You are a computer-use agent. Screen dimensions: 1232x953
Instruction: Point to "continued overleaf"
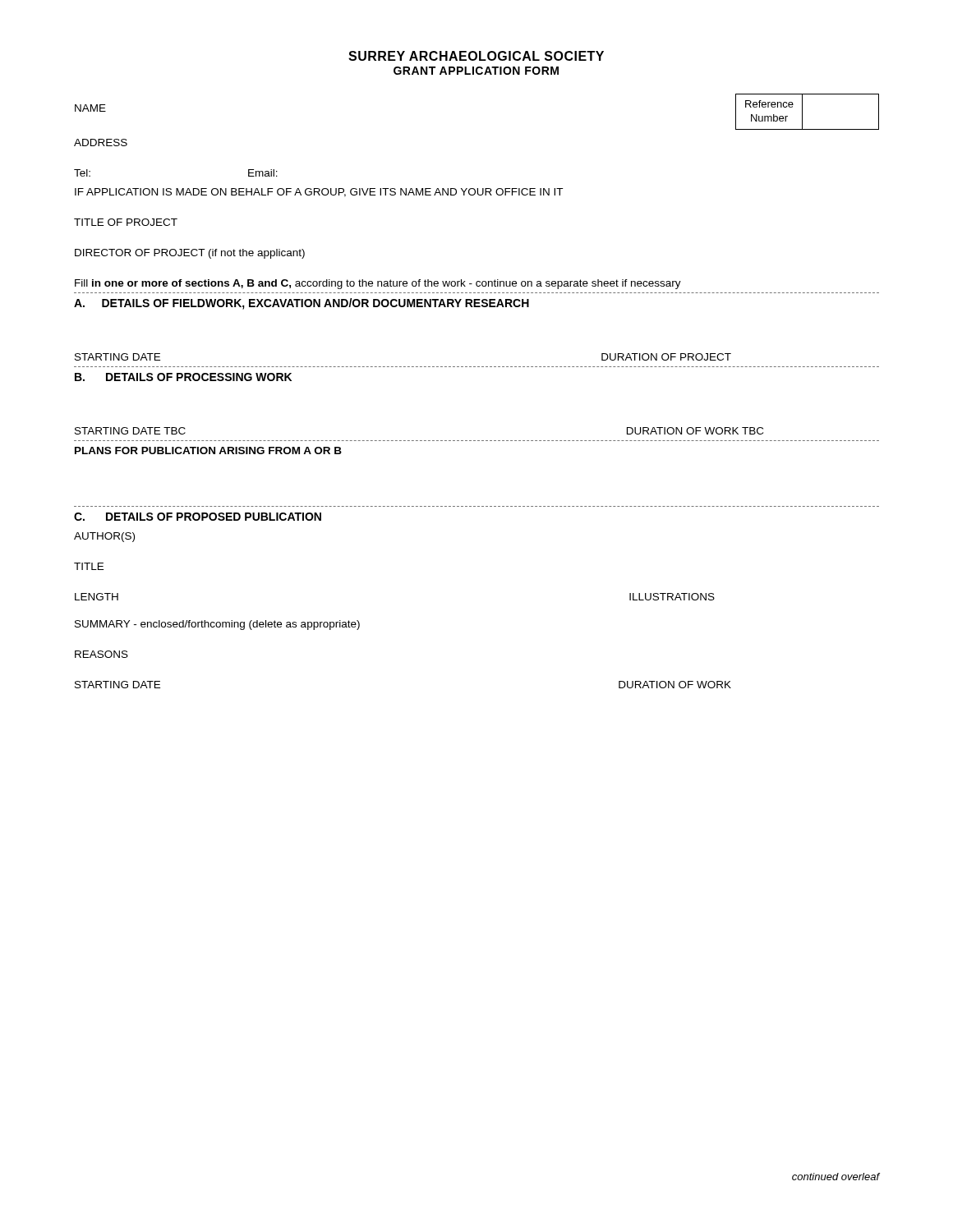(x=835, y=1177)
